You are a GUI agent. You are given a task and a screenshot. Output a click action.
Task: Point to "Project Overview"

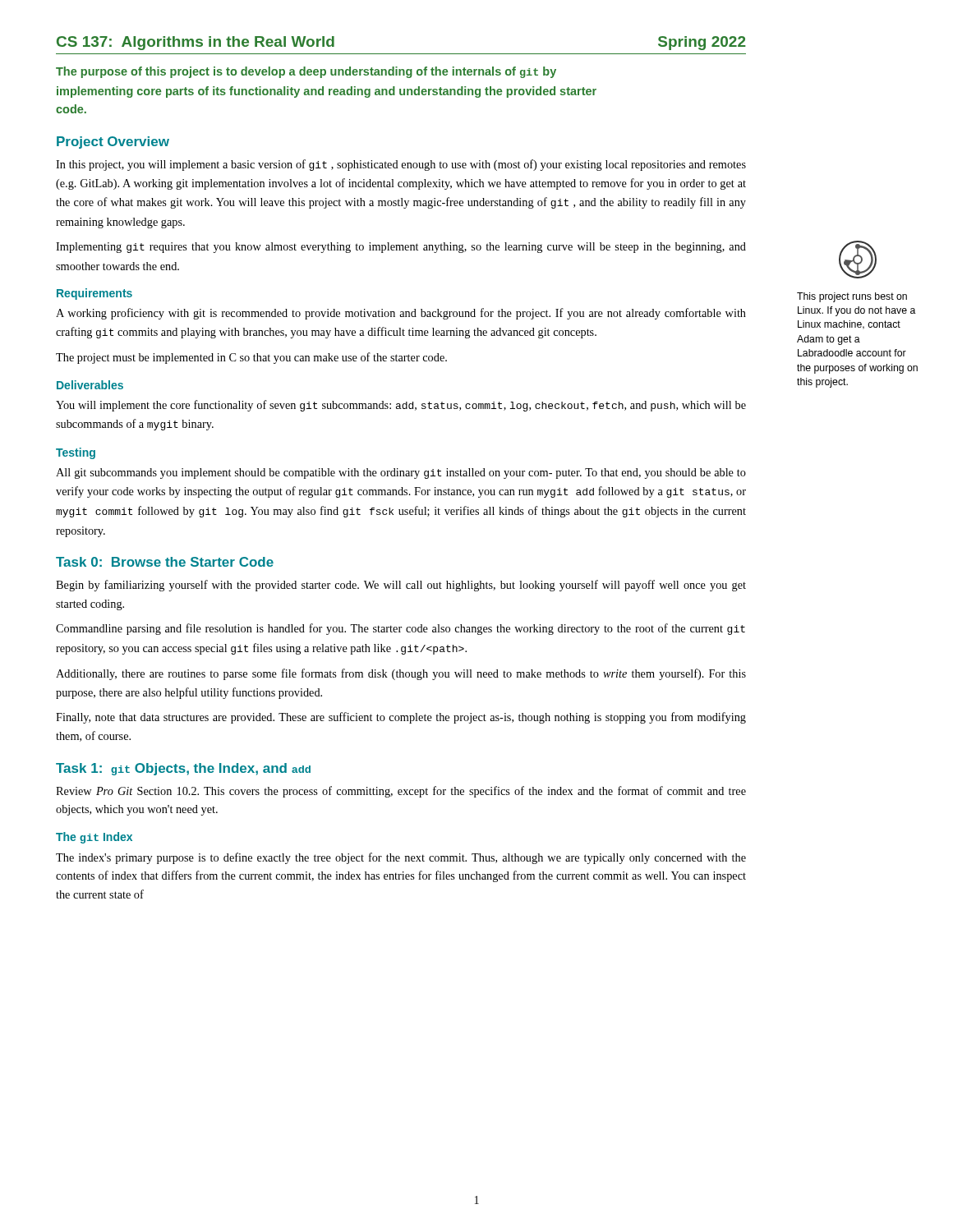tap(113, 142)
